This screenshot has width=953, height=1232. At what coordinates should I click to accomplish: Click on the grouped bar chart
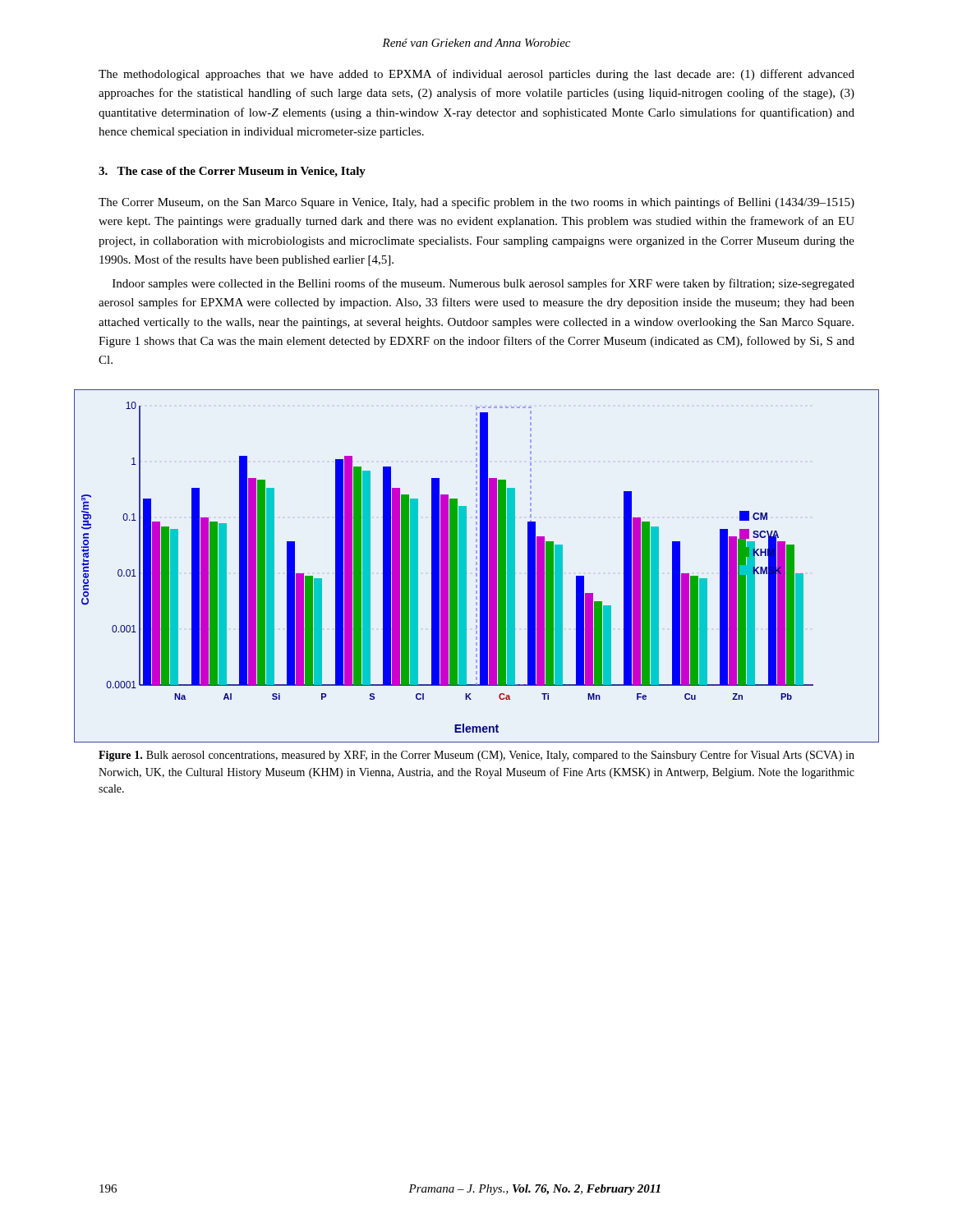pos(476,566)
